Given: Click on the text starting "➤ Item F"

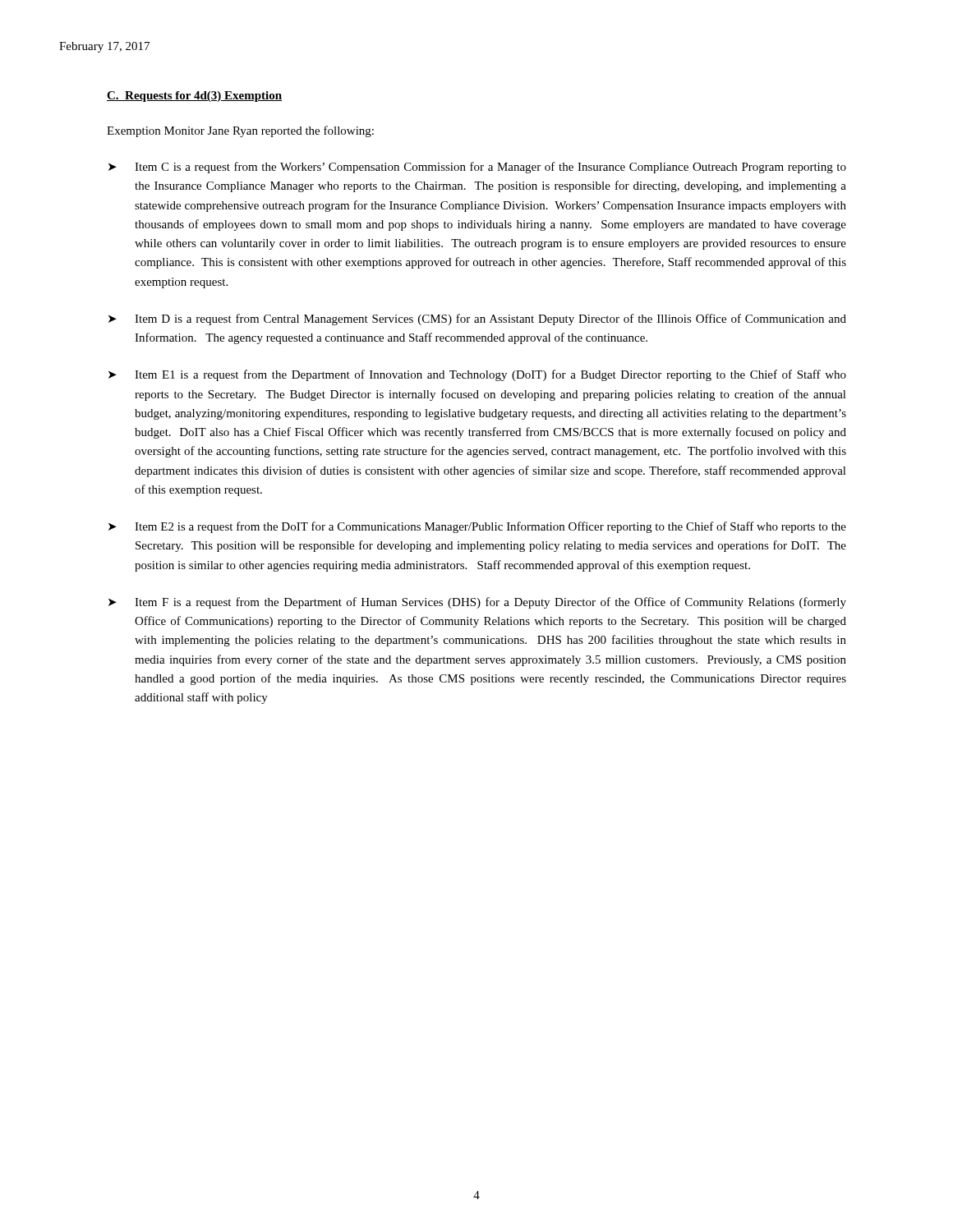Looking at the screenshot, I should (476, 650).
